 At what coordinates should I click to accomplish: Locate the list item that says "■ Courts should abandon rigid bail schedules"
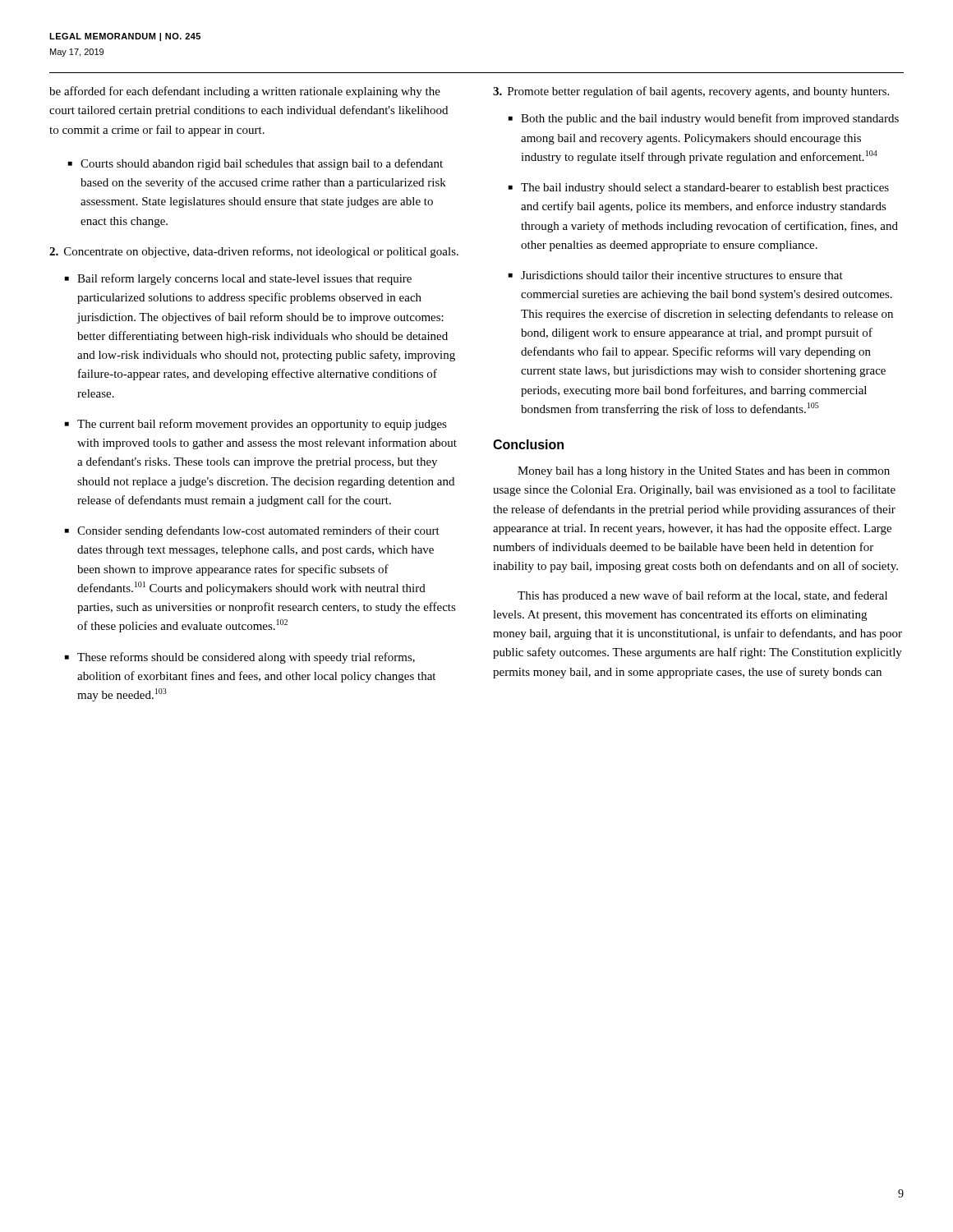click(x=264, y=192)
